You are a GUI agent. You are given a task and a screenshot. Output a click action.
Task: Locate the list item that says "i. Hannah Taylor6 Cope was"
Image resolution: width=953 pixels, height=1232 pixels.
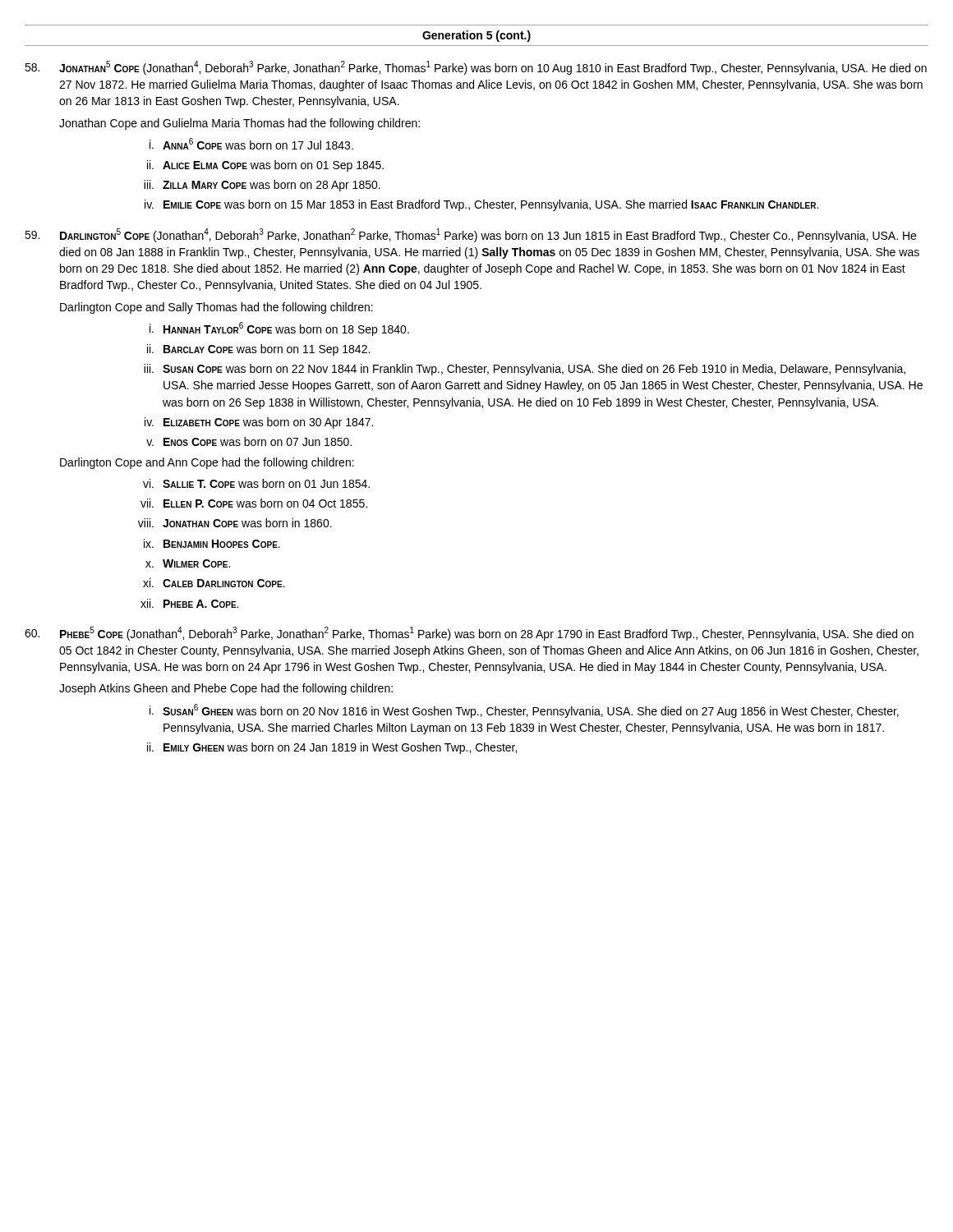279,329
